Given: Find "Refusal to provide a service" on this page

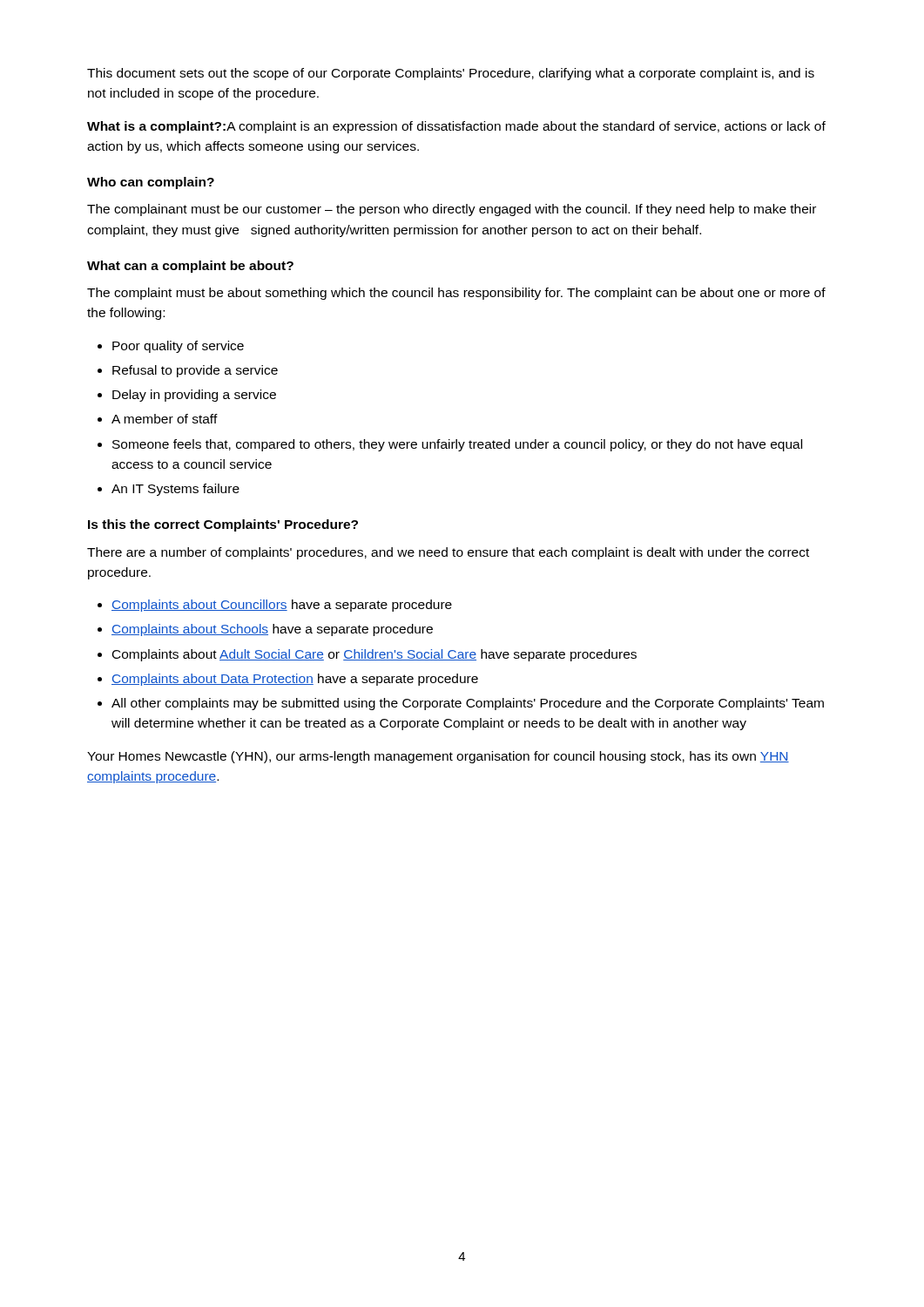Looking at the screenshot, I should [195, 371].
